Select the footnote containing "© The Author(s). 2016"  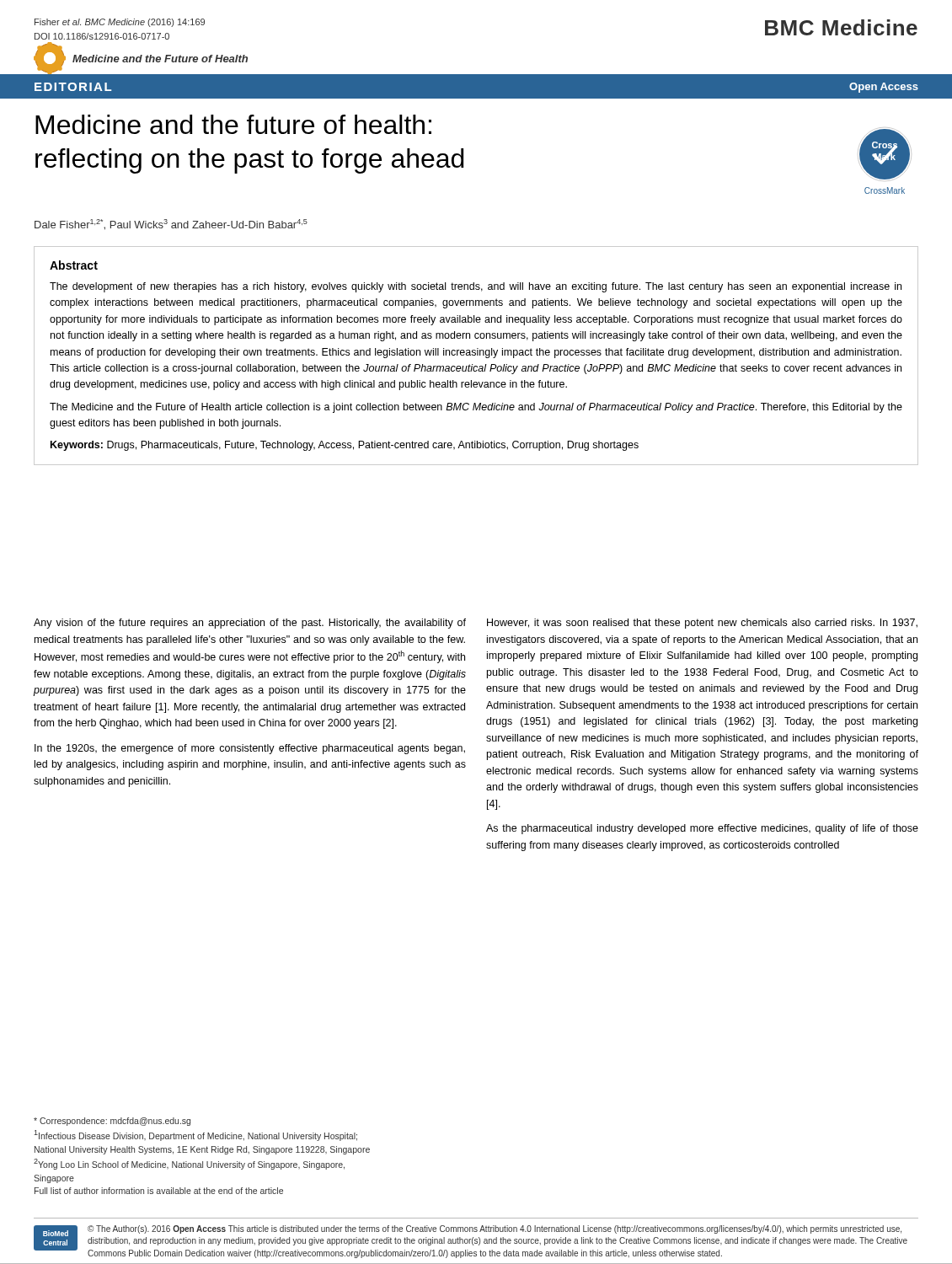click(498, 1241)
